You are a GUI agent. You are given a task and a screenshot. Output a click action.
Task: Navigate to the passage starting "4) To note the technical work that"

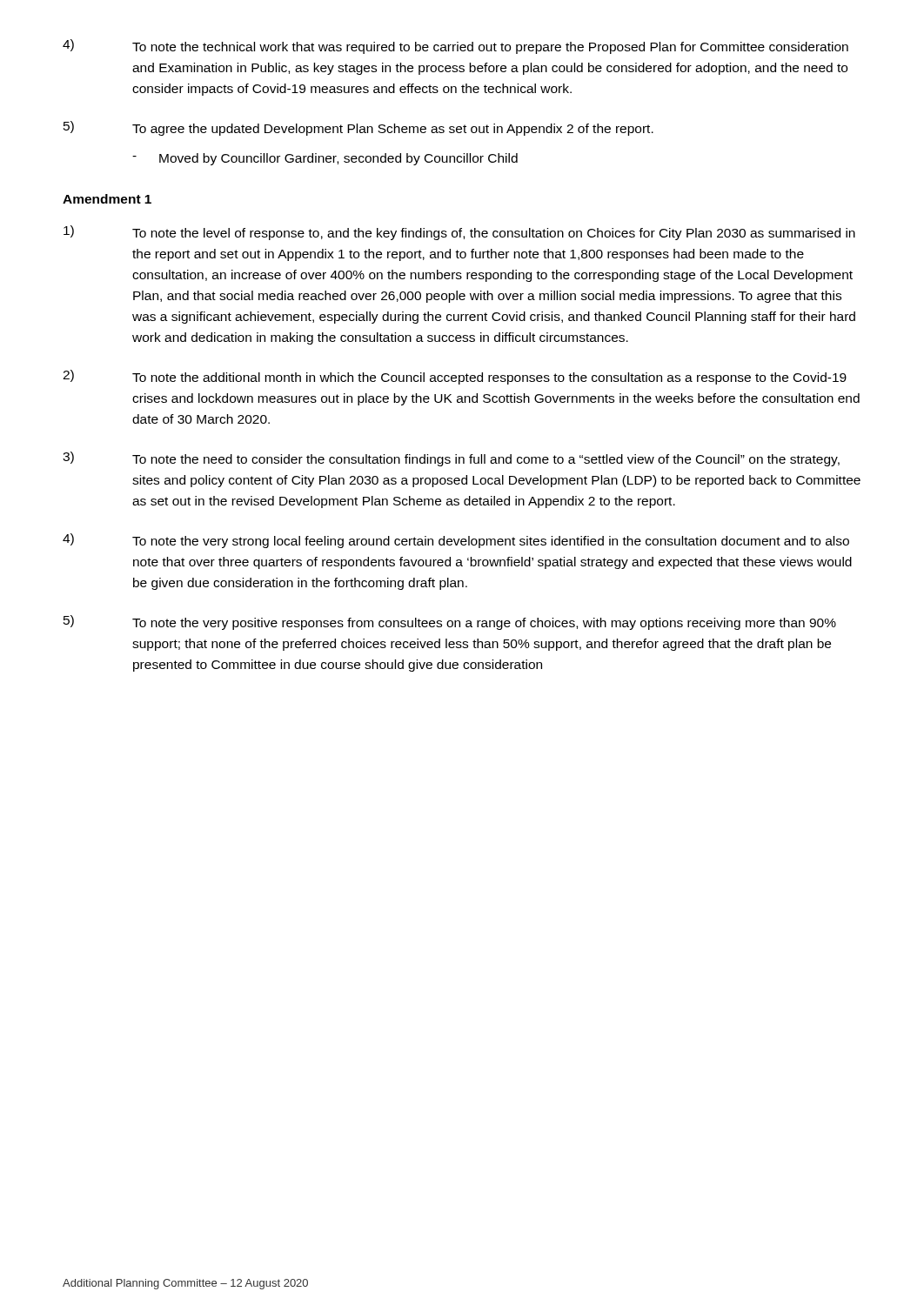click(x=462, y=68)
